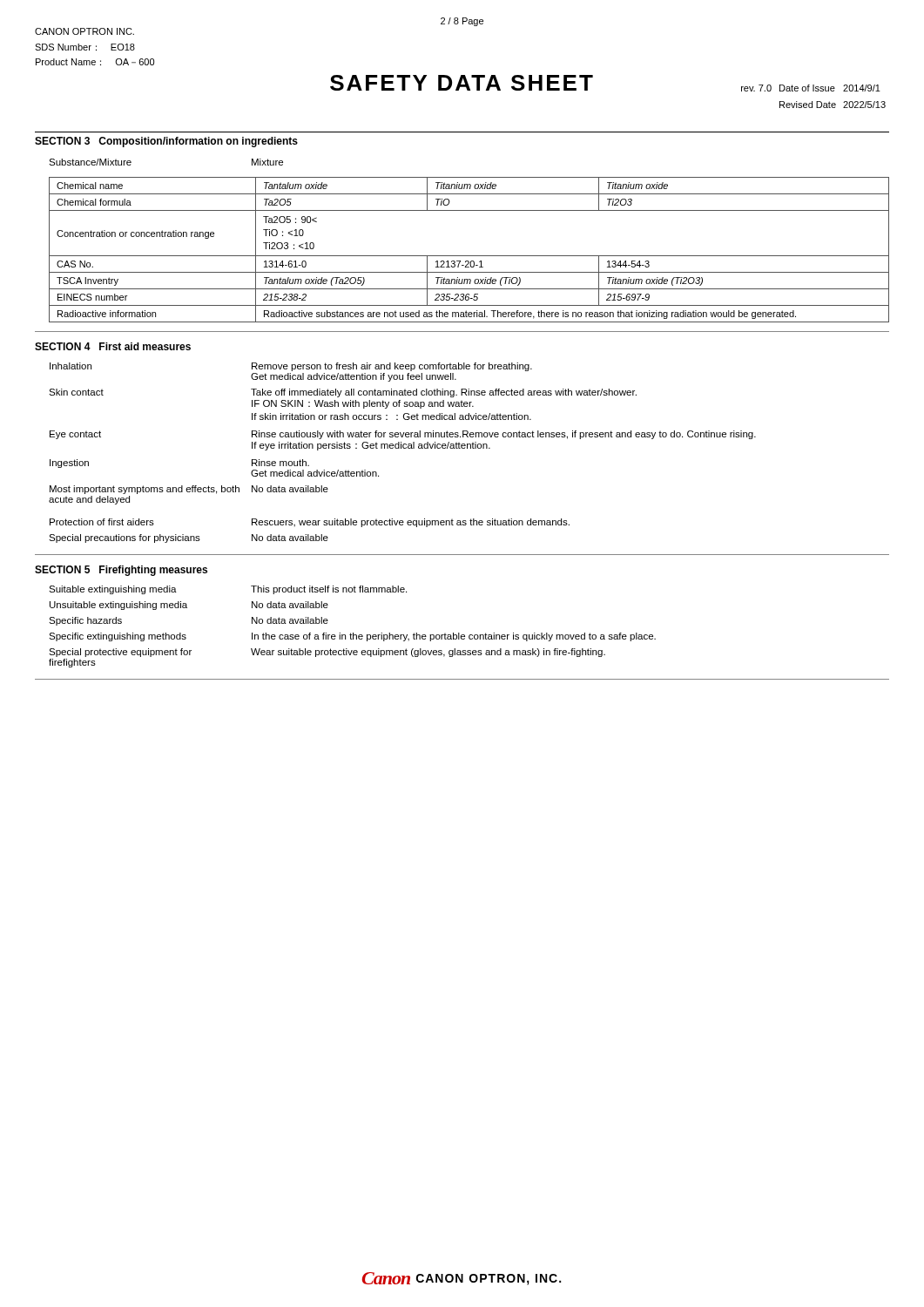This screenshot has height=1307, width=924.
Task: Click on the block starting "This product itself is"
Action: tap(329, 589)
